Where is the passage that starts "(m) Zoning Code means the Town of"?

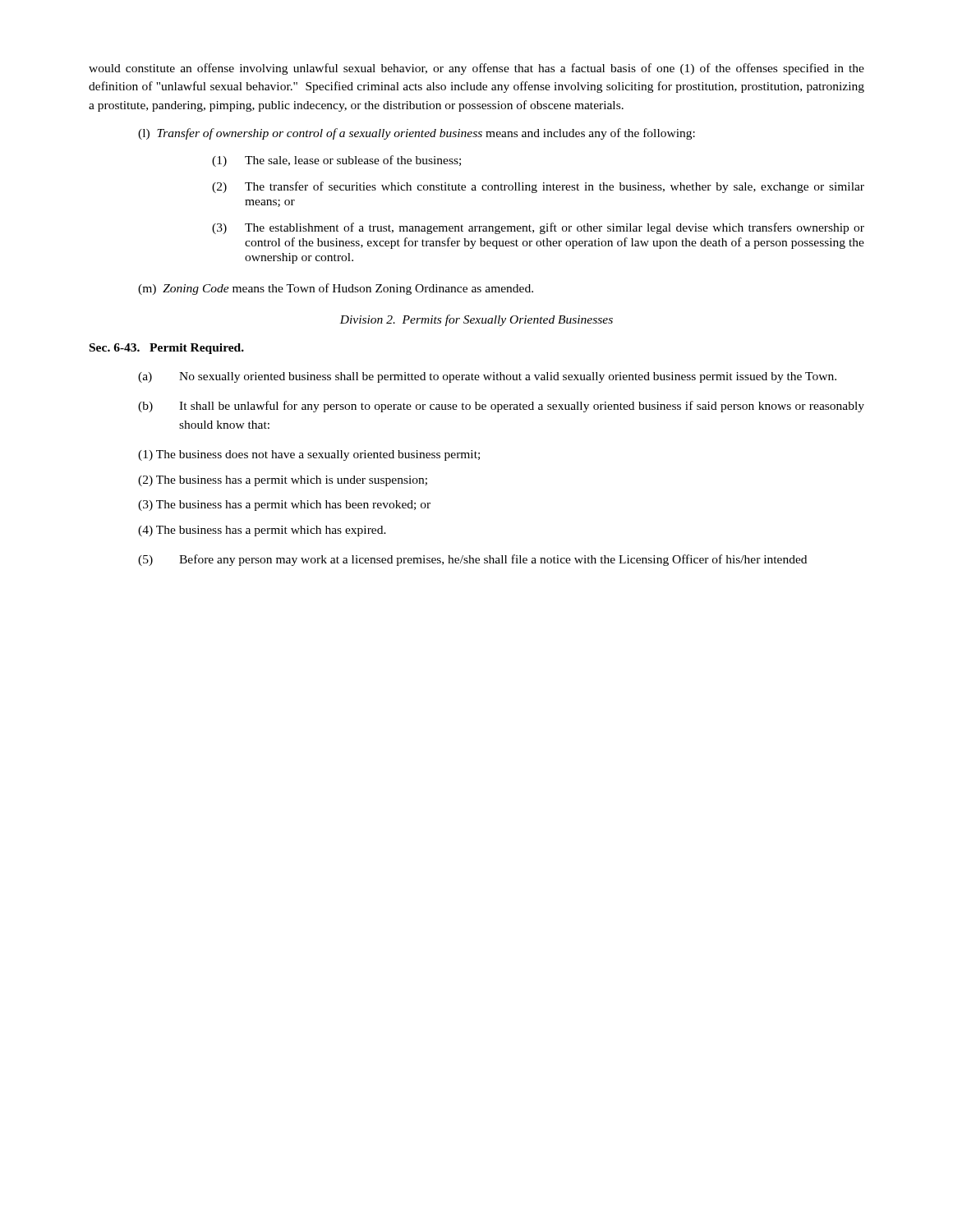pyautogui.click(x=501, y=288)
